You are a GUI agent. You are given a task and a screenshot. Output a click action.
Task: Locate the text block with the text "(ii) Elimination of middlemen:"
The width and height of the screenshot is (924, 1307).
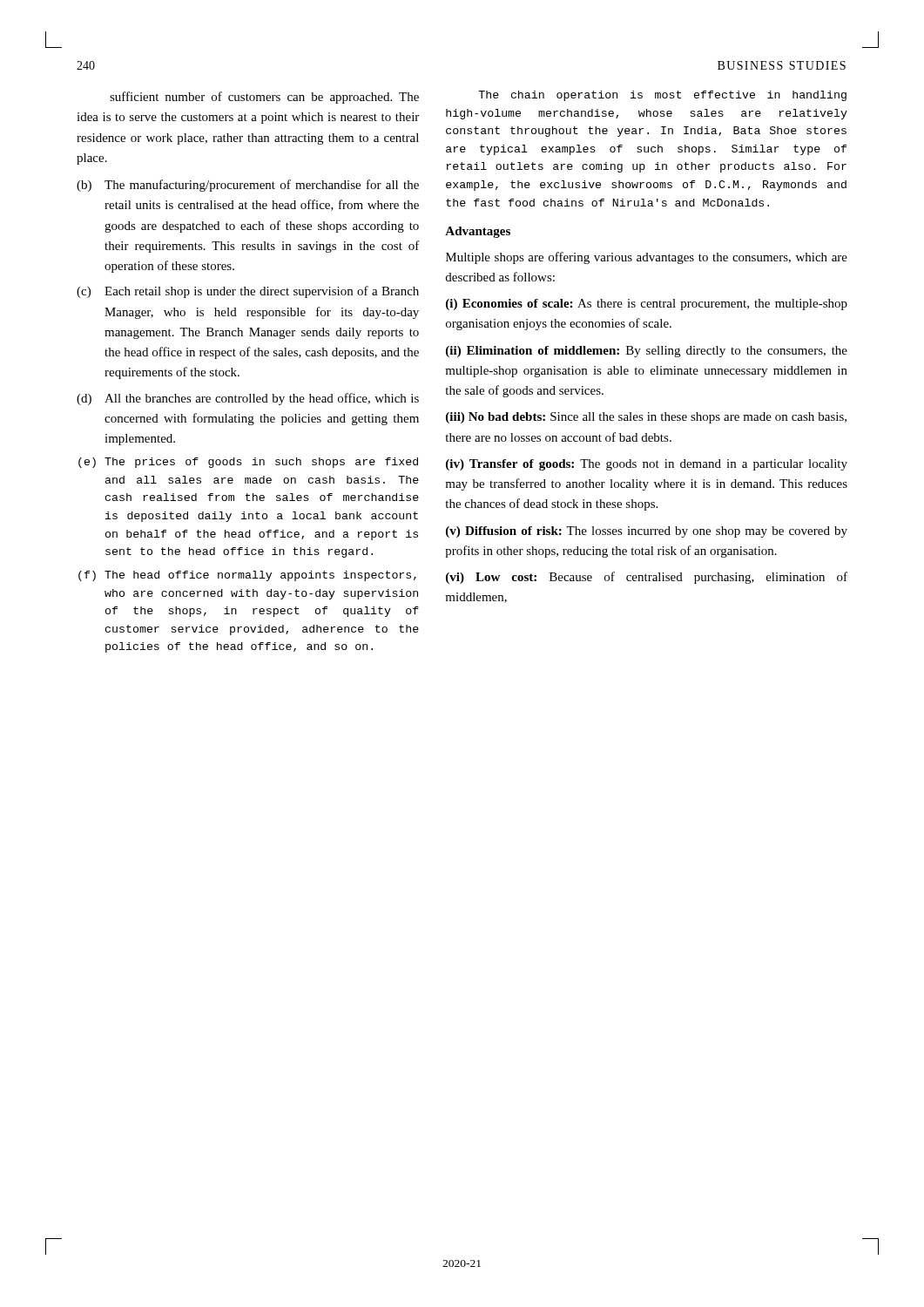tap(646, 370)
